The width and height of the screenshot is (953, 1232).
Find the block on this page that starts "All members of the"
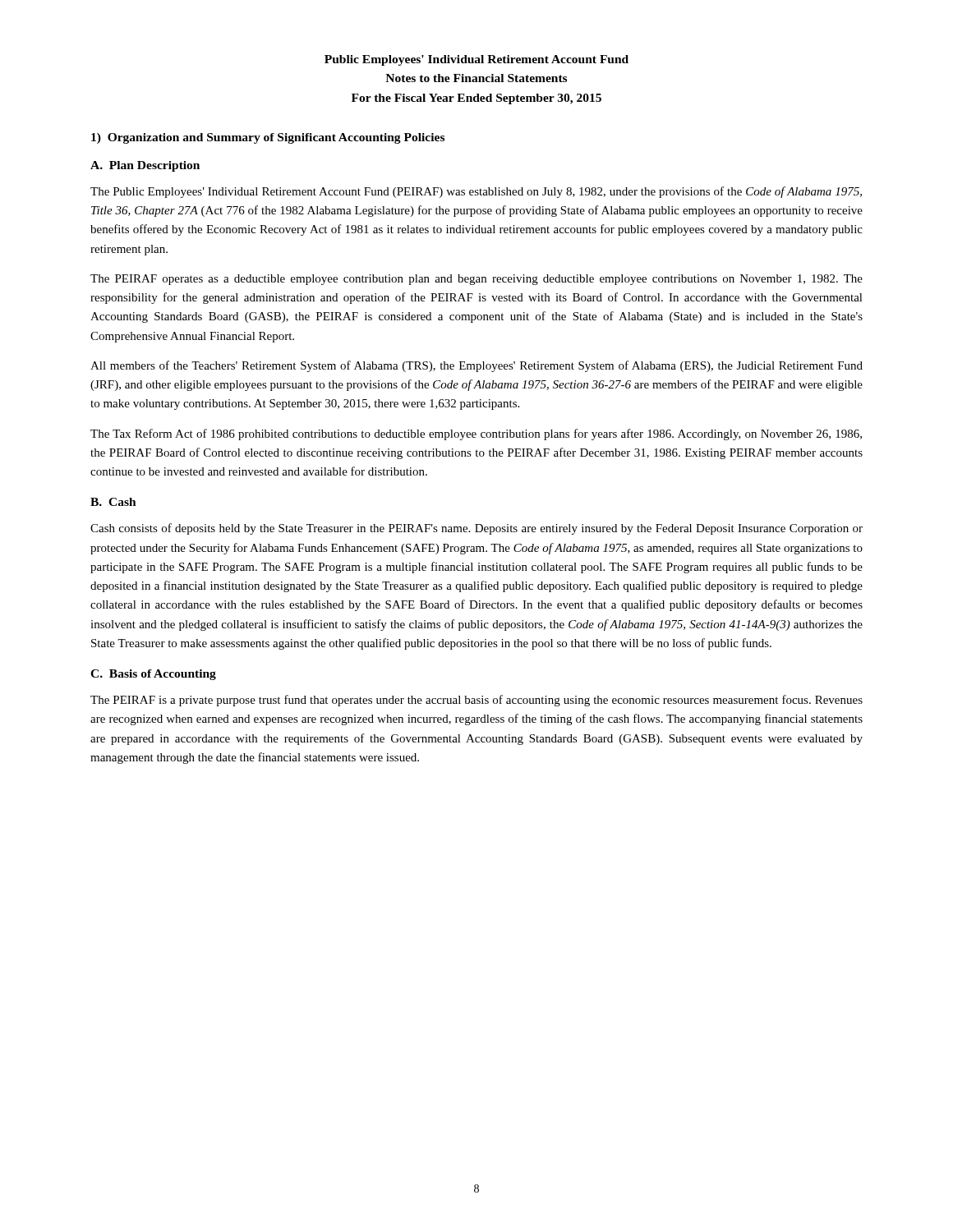tap(476, 384)
